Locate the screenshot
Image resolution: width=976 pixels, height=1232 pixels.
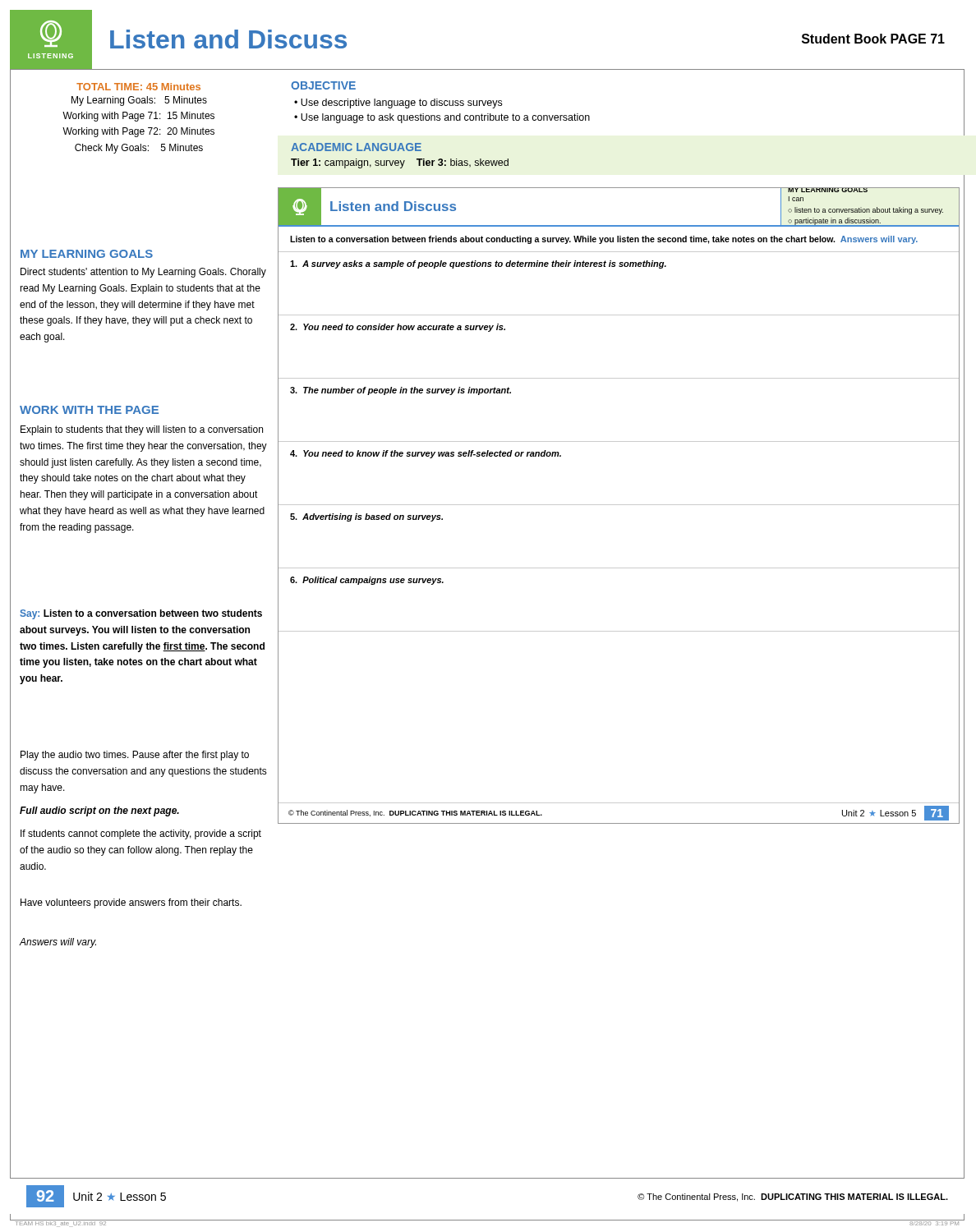[x=619, y=506]
